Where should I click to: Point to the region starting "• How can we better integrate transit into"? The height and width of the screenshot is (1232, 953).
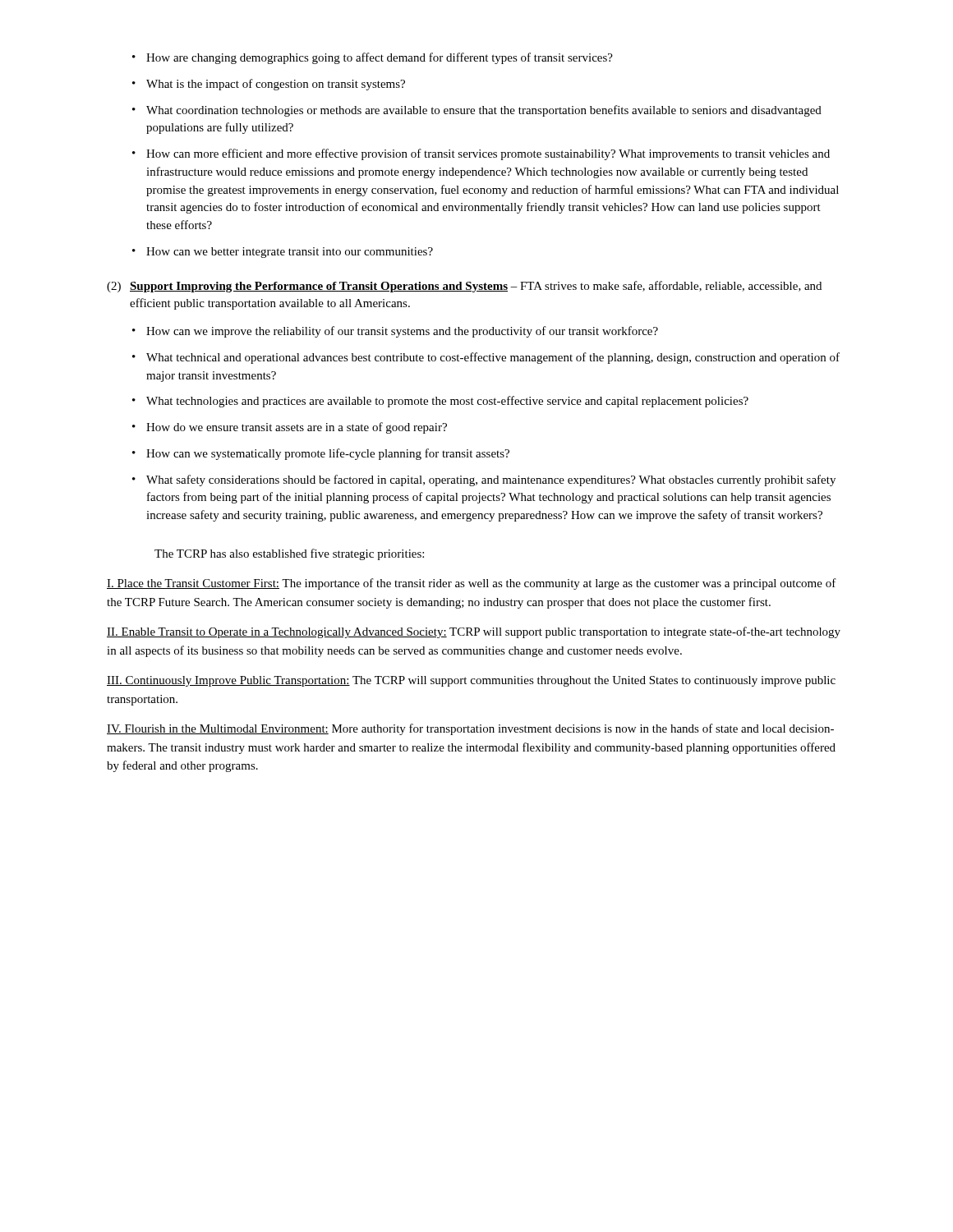(283, 253)
